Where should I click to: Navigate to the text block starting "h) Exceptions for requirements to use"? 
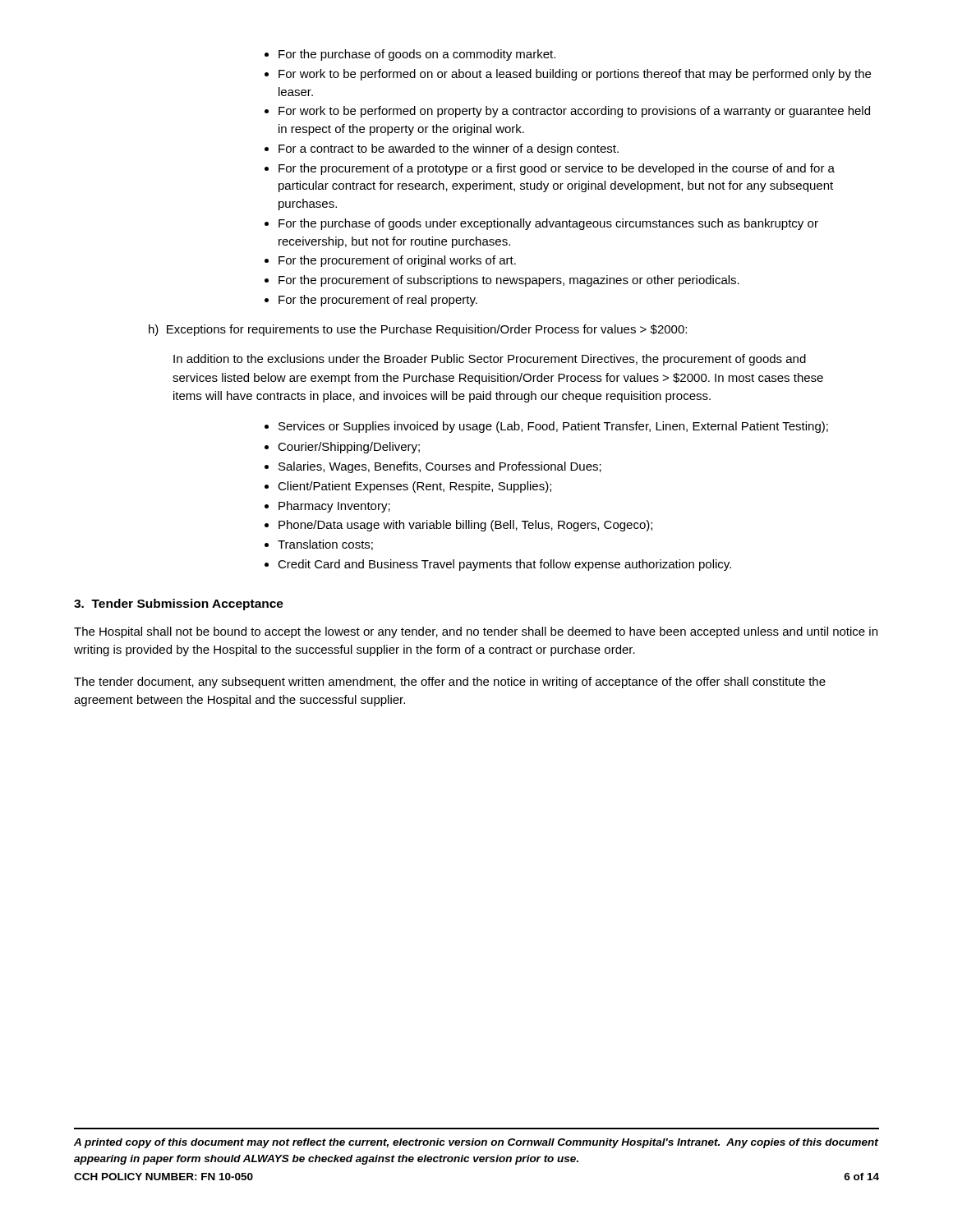(418, 329)
